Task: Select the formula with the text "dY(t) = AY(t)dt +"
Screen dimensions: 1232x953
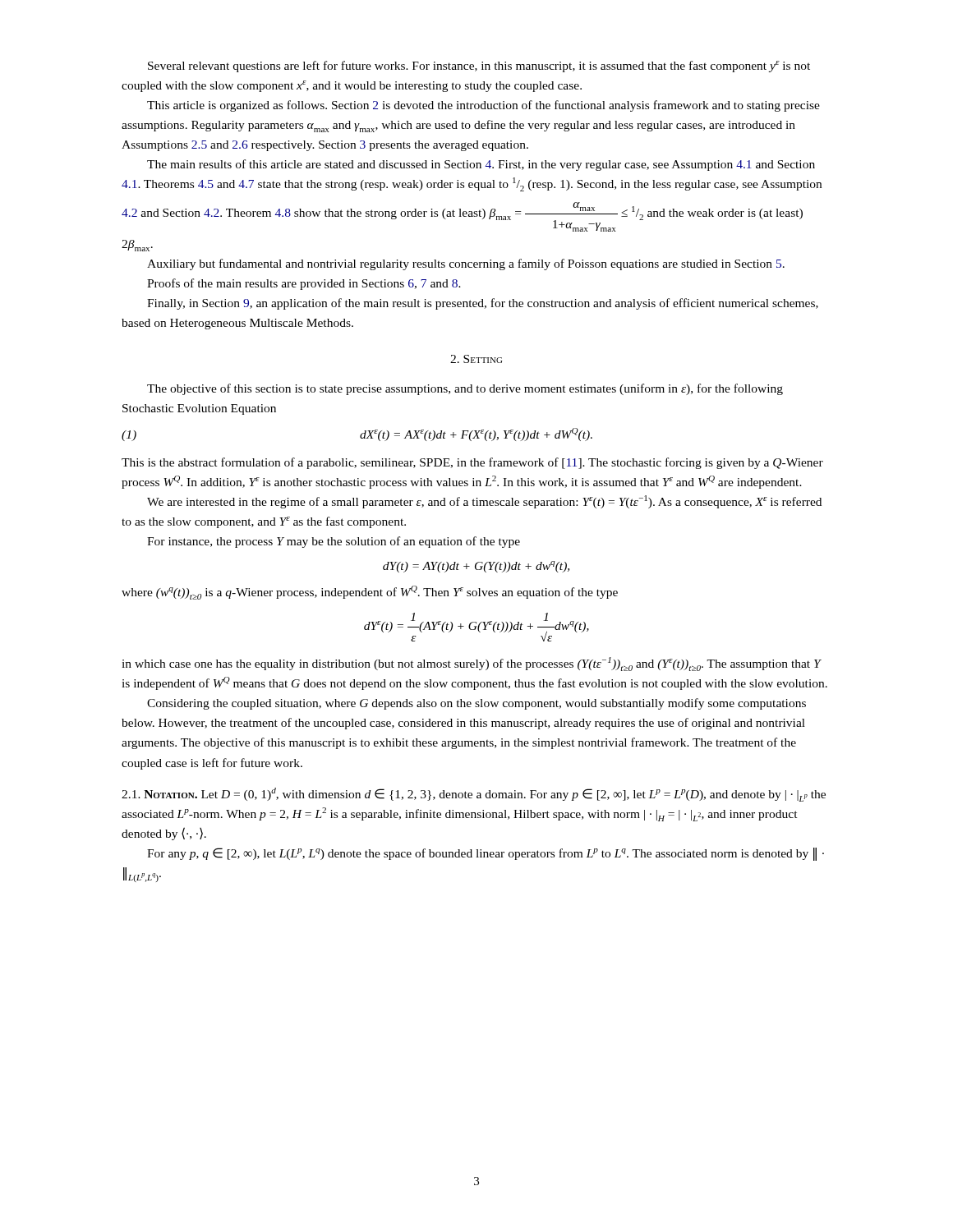Action: point(476,565)
